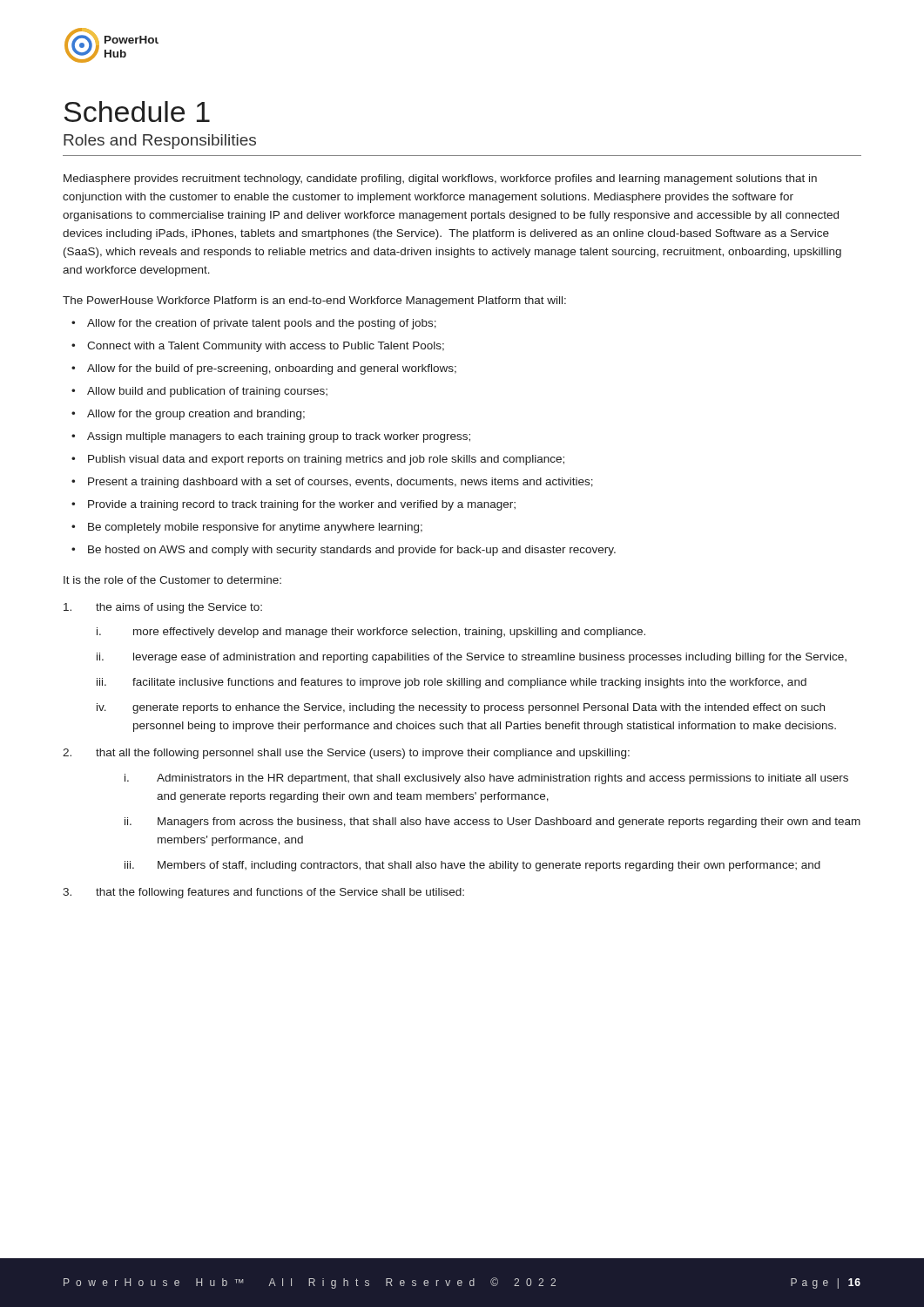Point to the text starting "Mediasphere provides recruitment technology, candidate profiling, digital"
This screenshot has height=1307, width=924.
[x=452, y=224]
